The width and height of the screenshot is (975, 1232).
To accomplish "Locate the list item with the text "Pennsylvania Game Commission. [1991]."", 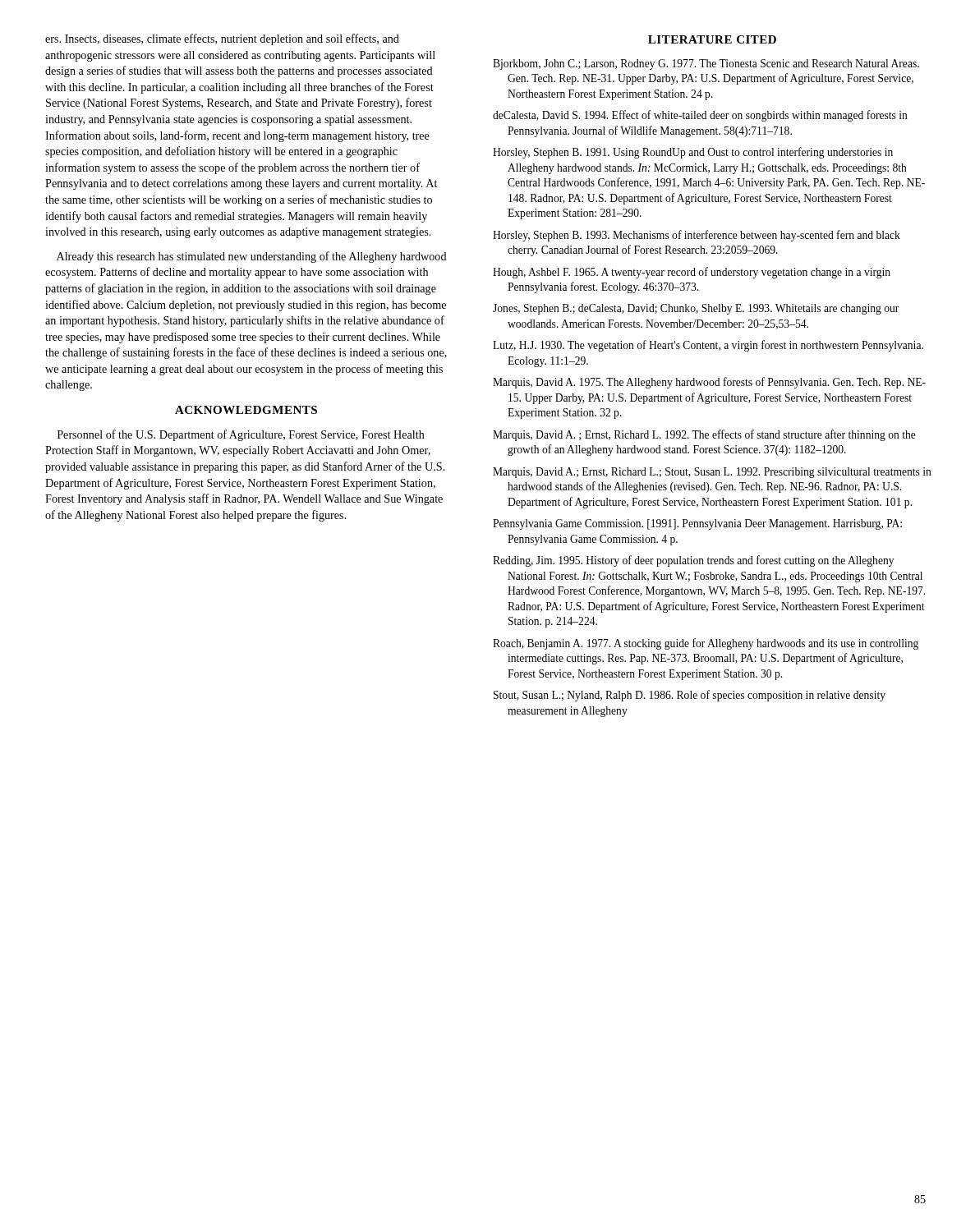I will 698,531.
